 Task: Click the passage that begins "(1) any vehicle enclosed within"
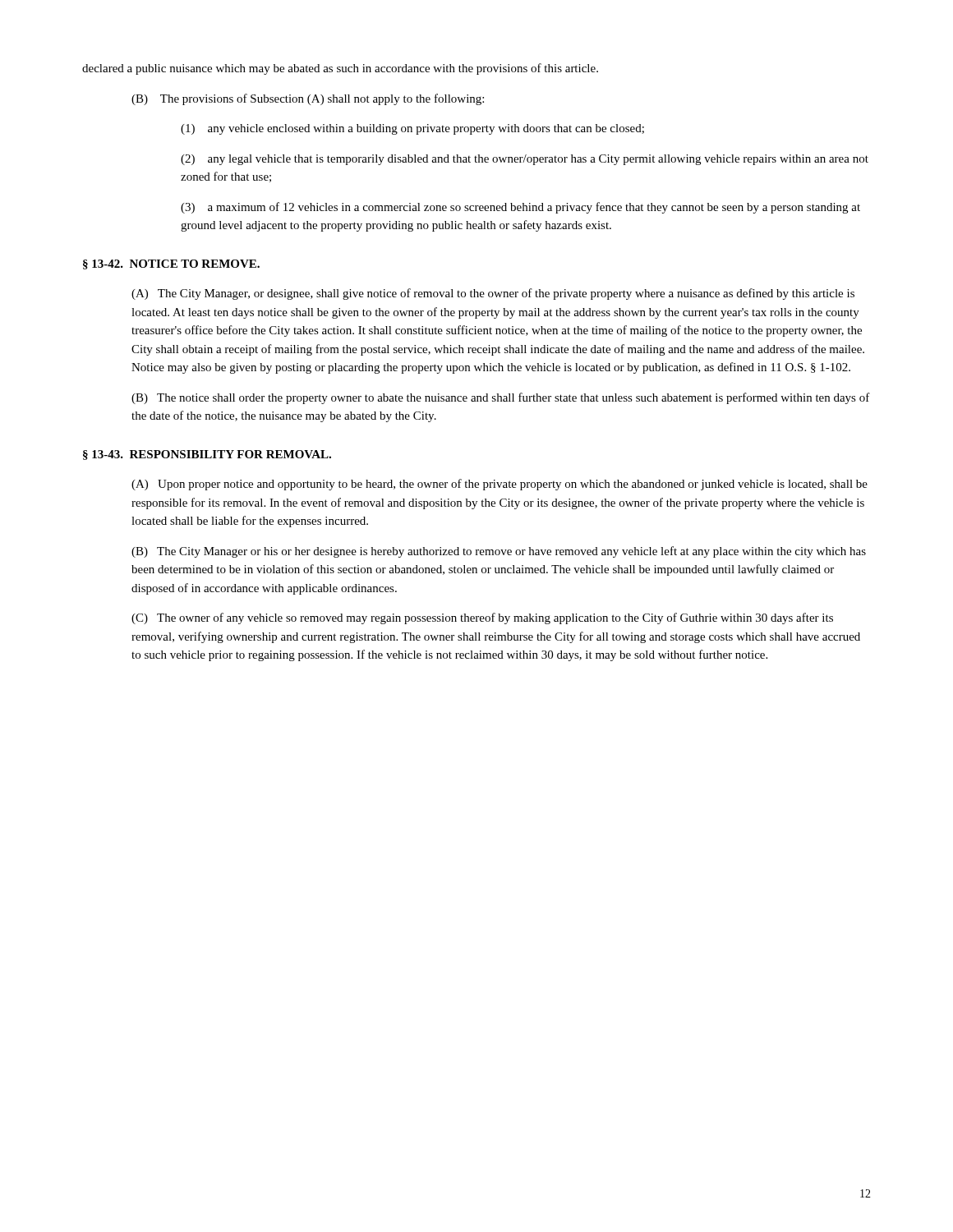click(413, 128)
